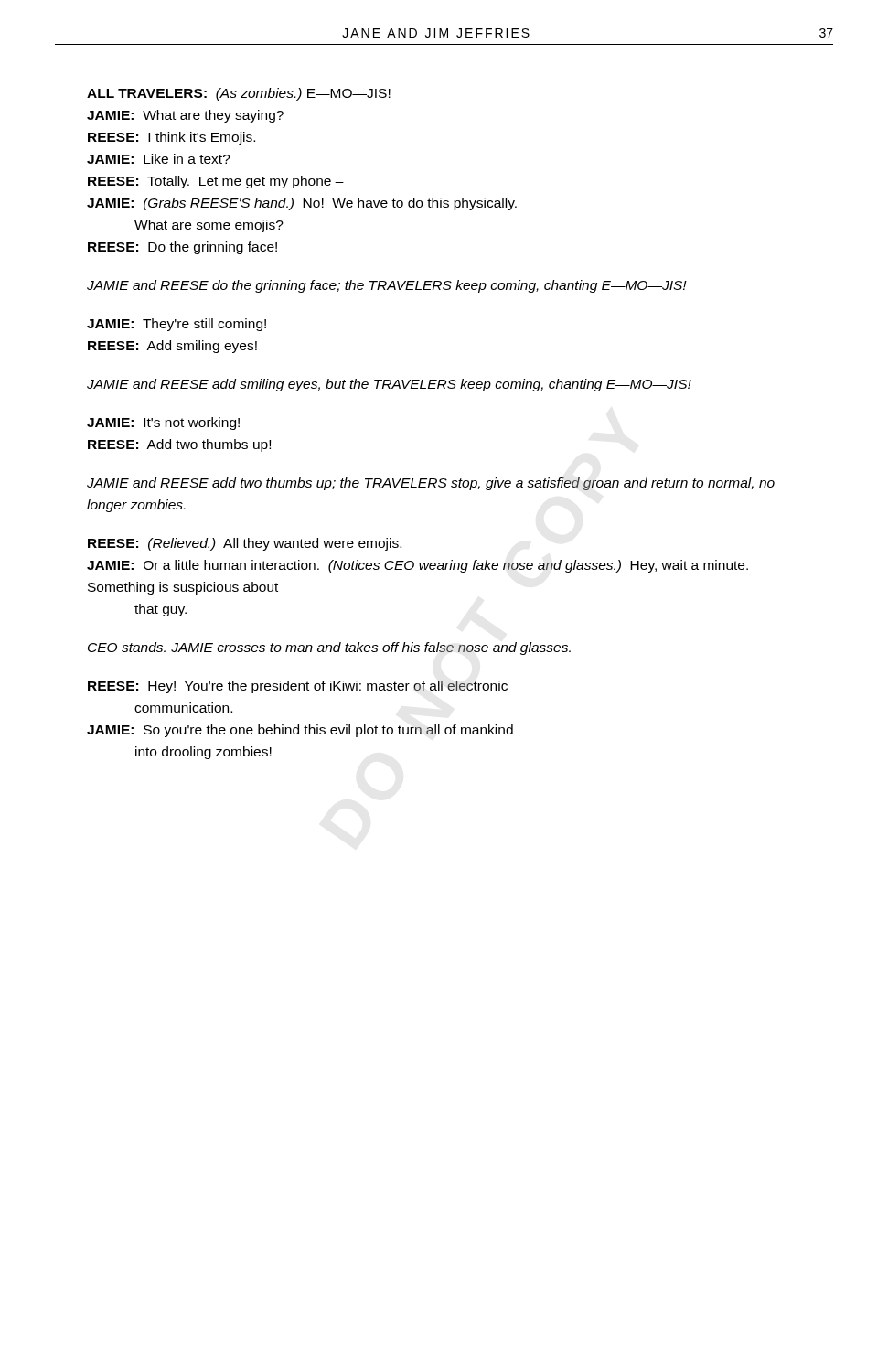This screenshot has height=1372, width=888.
Task: Point to "JAMIE: What are they saying?"
Action: [x=185, y=115]
